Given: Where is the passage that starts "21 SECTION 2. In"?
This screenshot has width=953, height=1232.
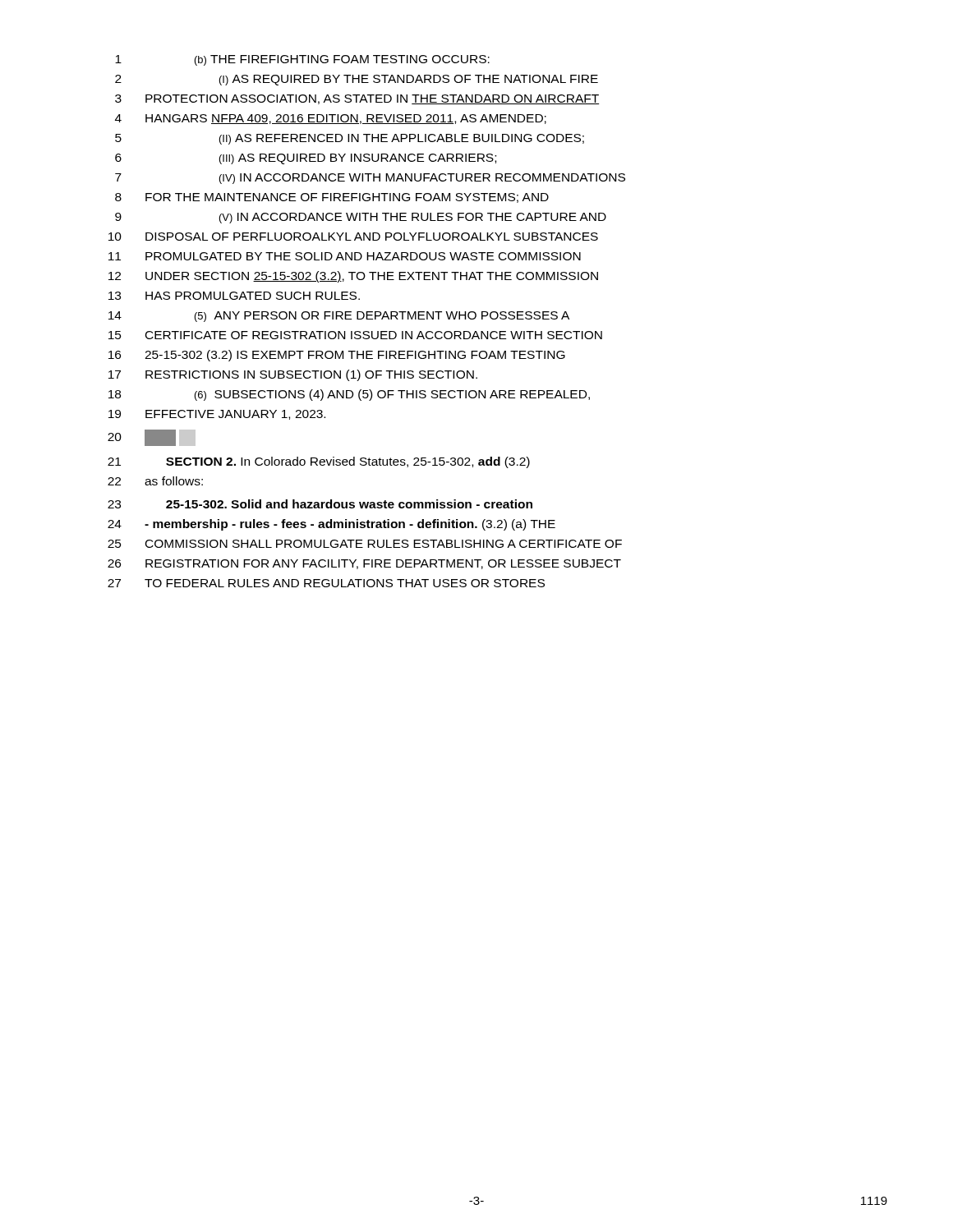Looking at the screenshot, I should [x=485, y=462].
